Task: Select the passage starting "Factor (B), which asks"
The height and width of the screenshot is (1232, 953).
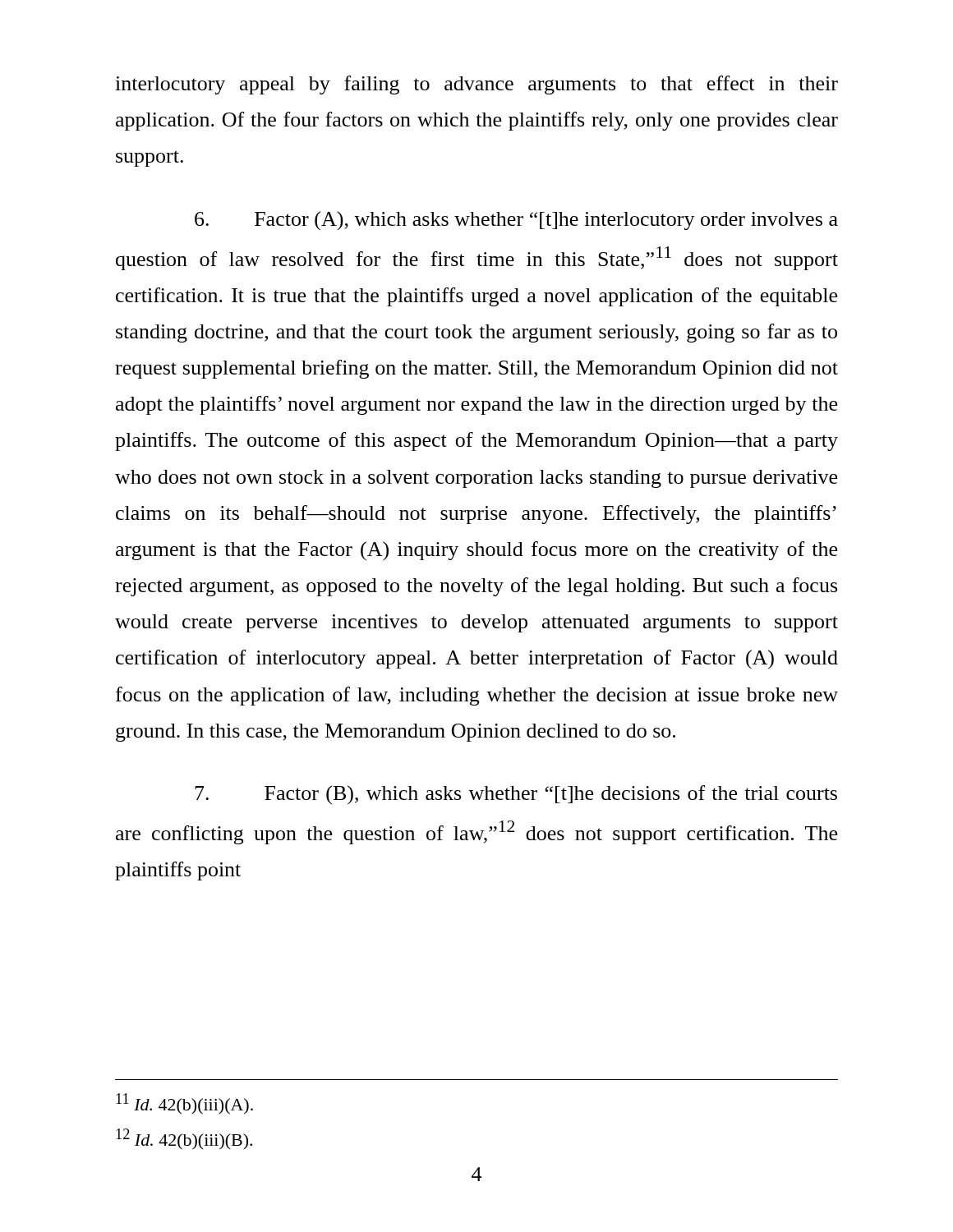Action: pyautogui.click(x=476, y=831)
